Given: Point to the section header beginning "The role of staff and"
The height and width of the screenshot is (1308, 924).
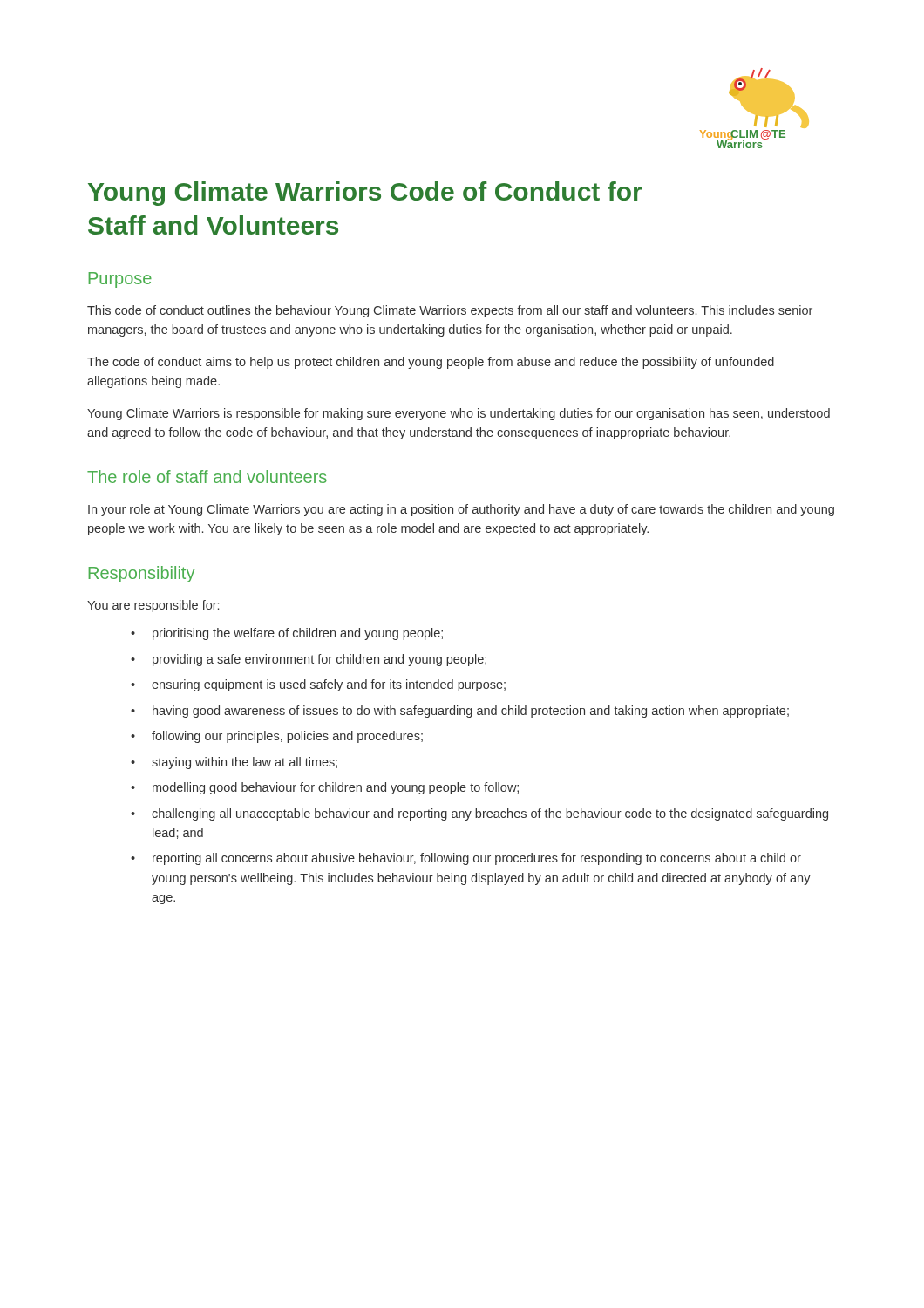Looking at the screenshot, I should [x=207, y=477].
